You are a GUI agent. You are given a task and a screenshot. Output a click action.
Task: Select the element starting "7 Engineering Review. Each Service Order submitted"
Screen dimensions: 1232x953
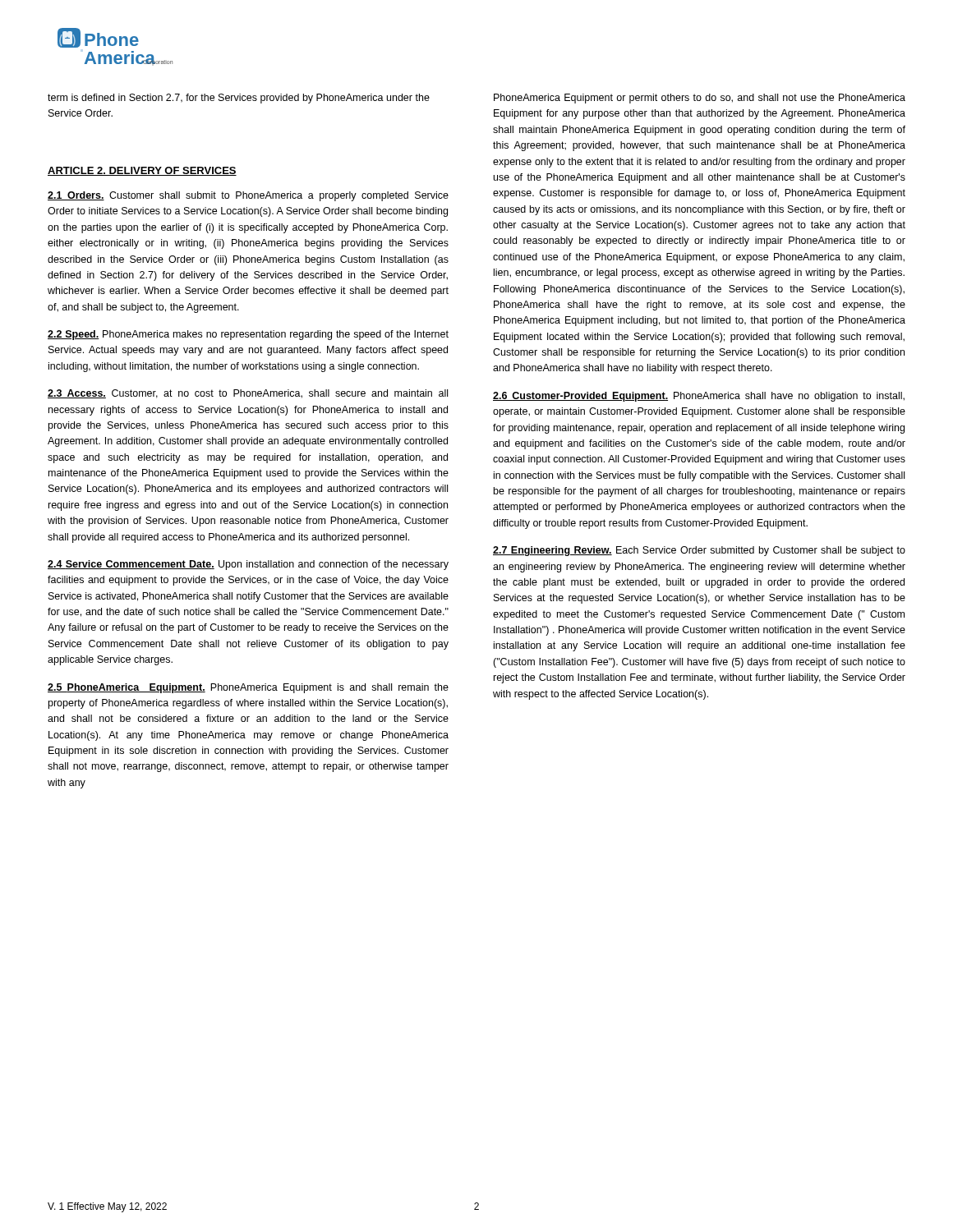click(x=699, y=622)
